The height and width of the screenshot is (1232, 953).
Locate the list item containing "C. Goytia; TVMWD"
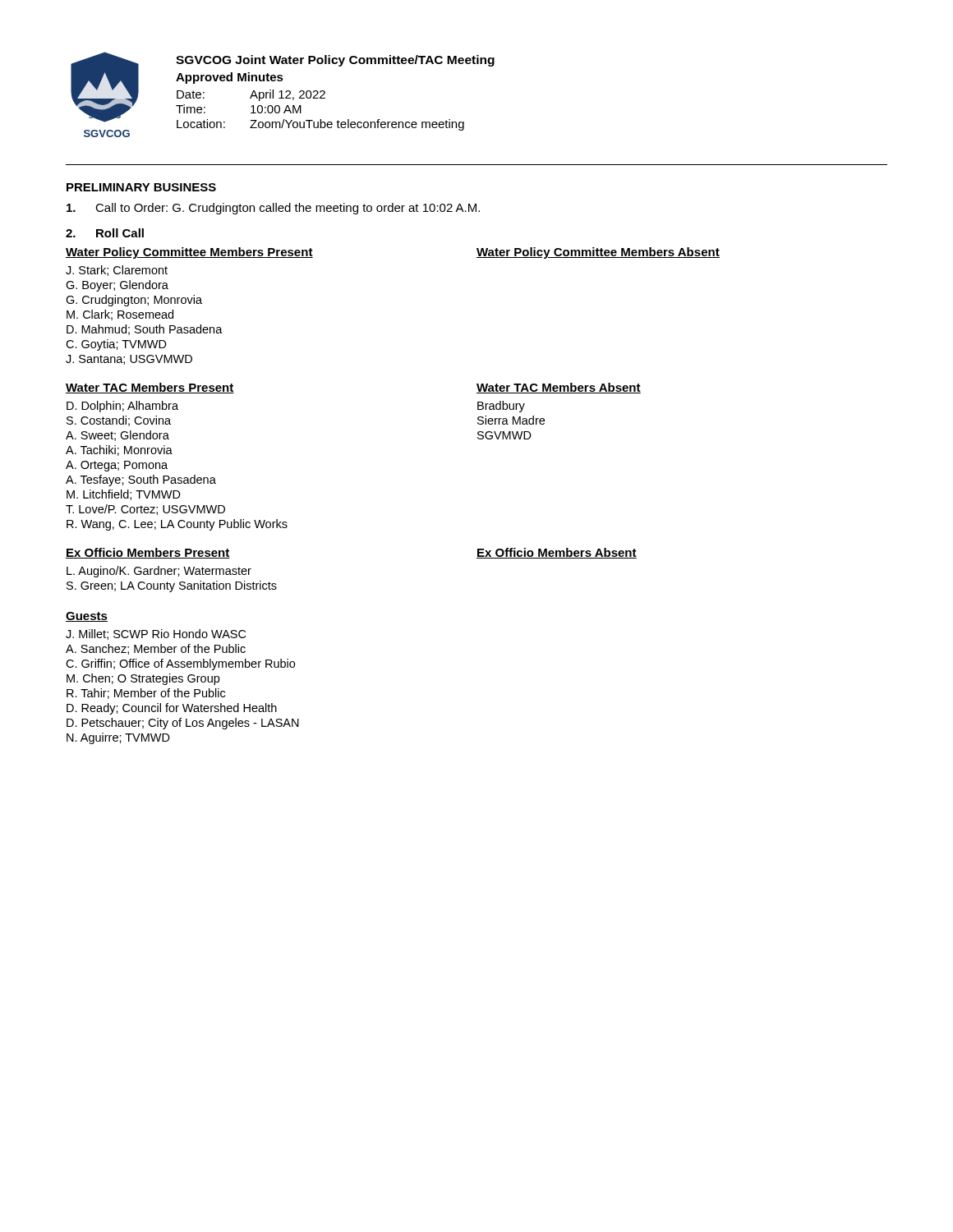pos(116,344)
